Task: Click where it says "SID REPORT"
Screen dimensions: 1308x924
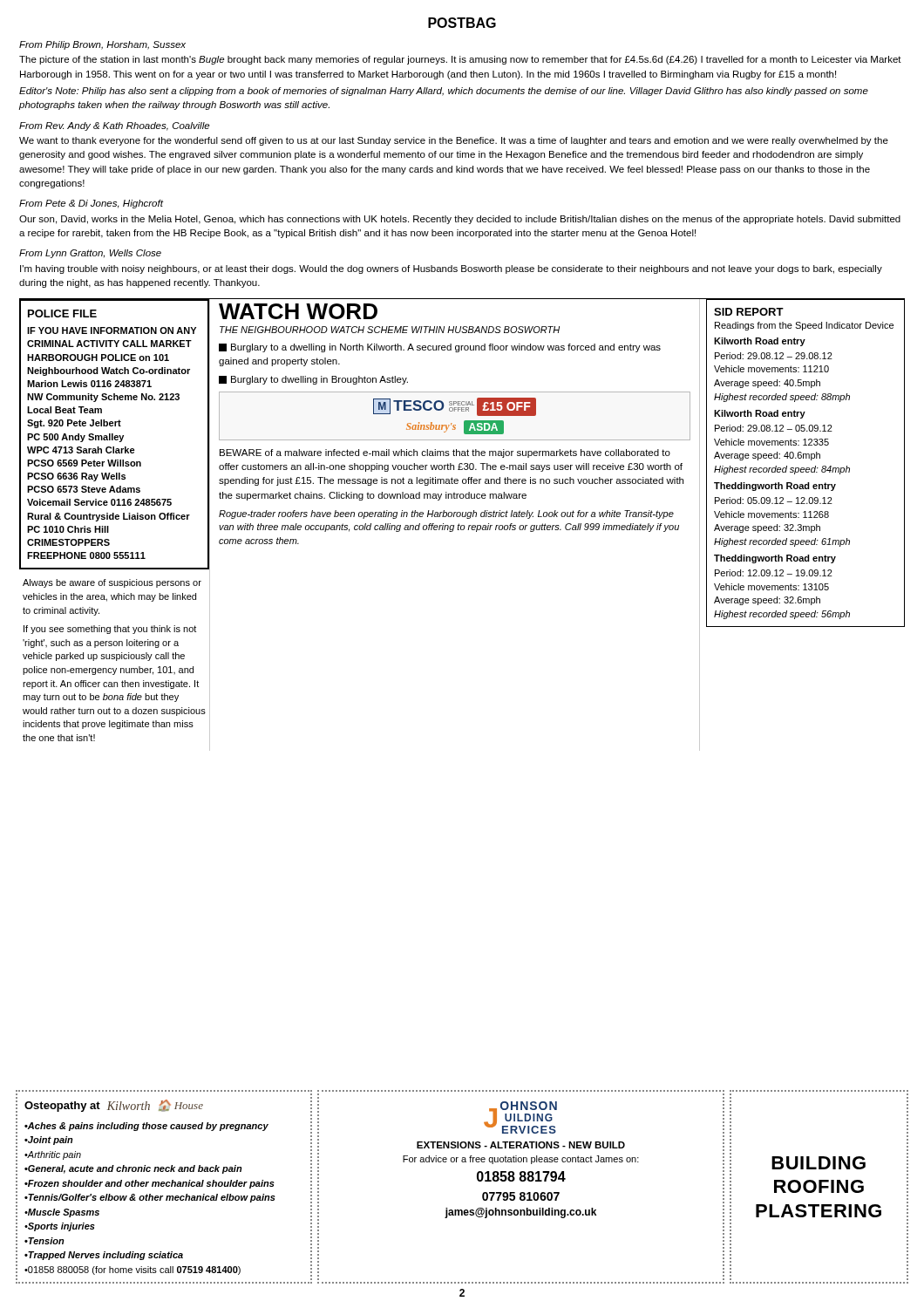Action: click(x=749, y=312)
